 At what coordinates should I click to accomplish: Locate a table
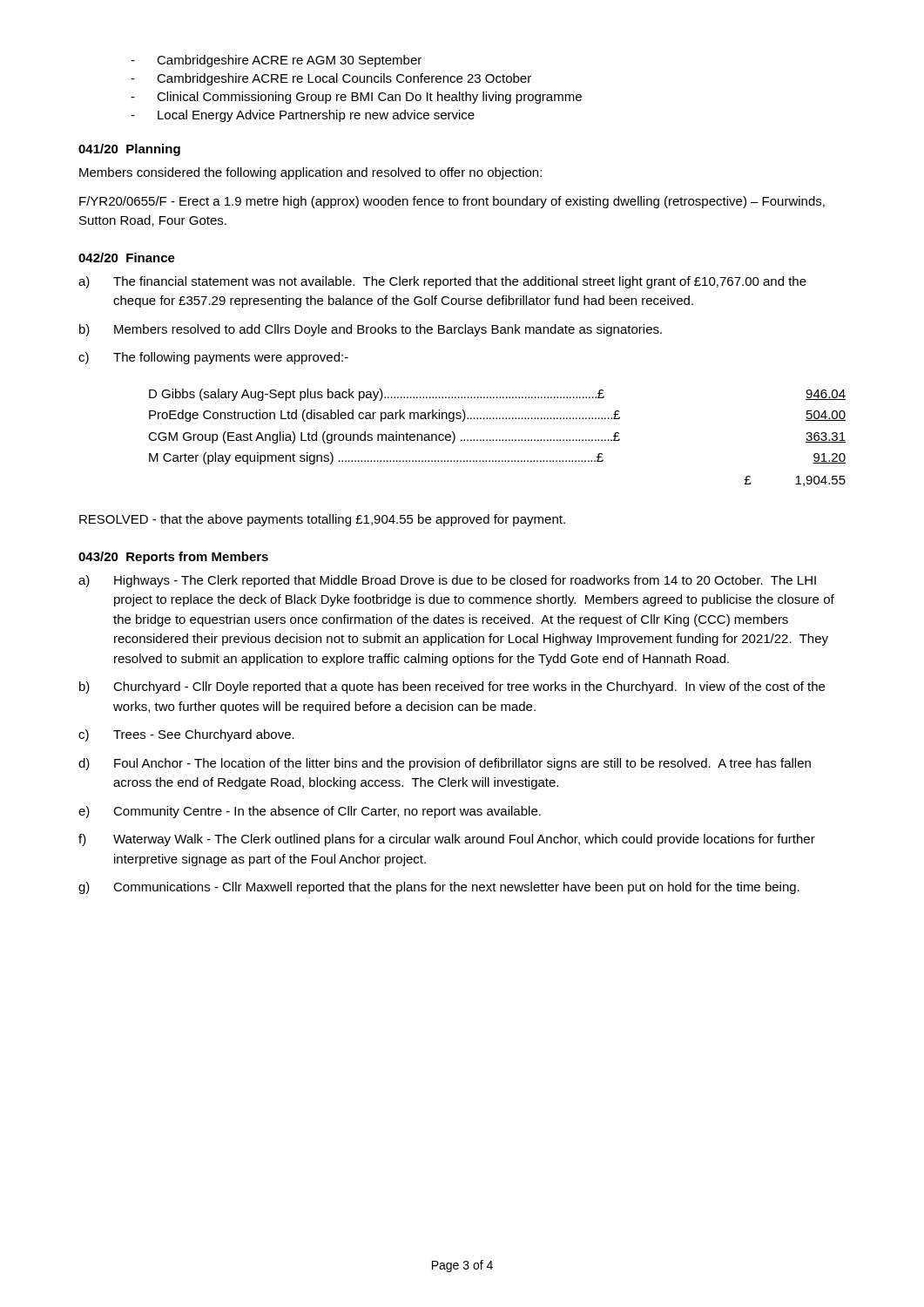(x=497, y=436)
